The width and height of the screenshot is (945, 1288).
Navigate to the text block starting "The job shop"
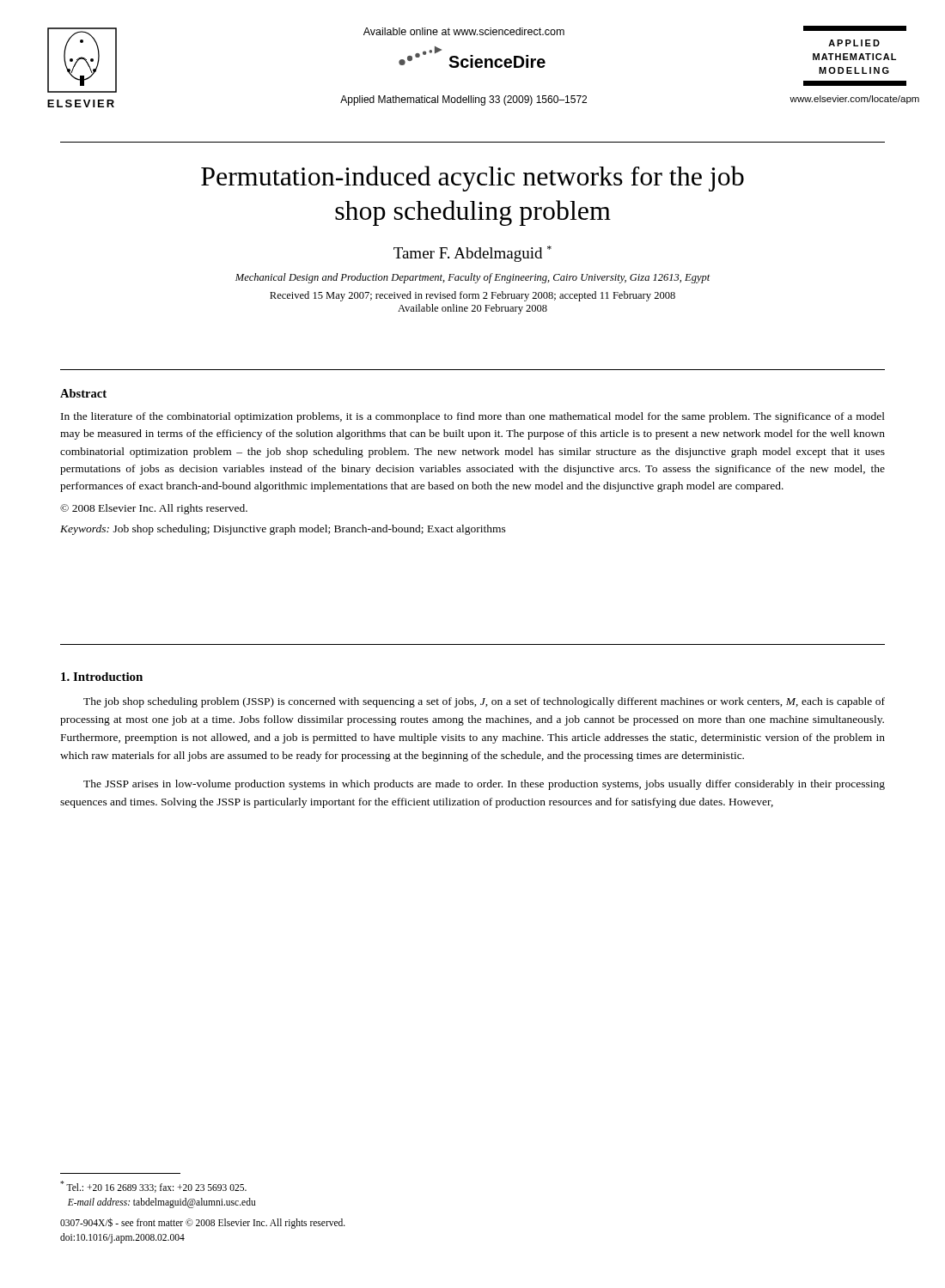[472, 728]
